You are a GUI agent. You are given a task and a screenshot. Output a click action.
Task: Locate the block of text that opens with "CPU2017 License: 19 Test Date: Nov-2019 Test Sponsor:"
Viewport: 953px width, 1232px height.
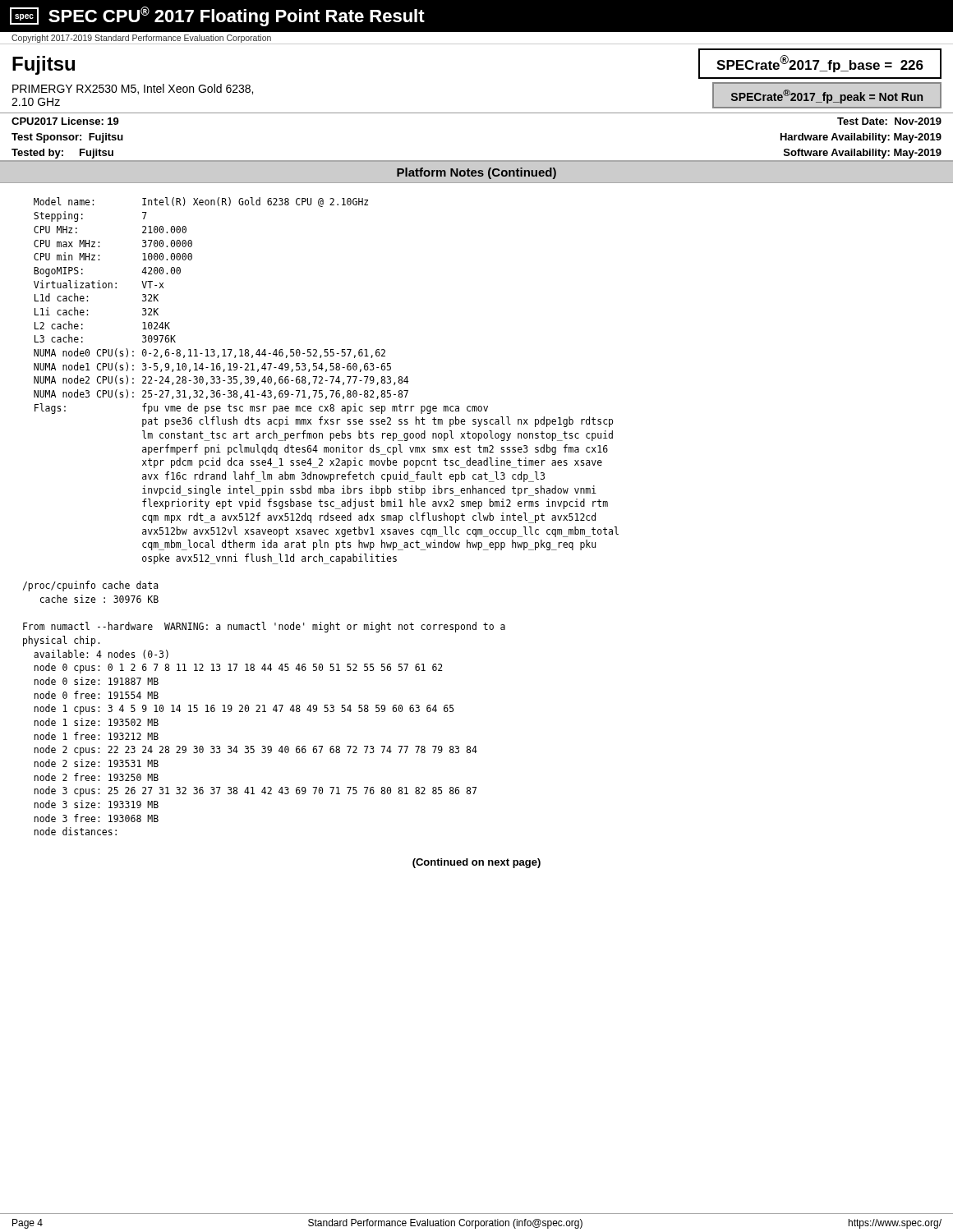coord(63,121)
